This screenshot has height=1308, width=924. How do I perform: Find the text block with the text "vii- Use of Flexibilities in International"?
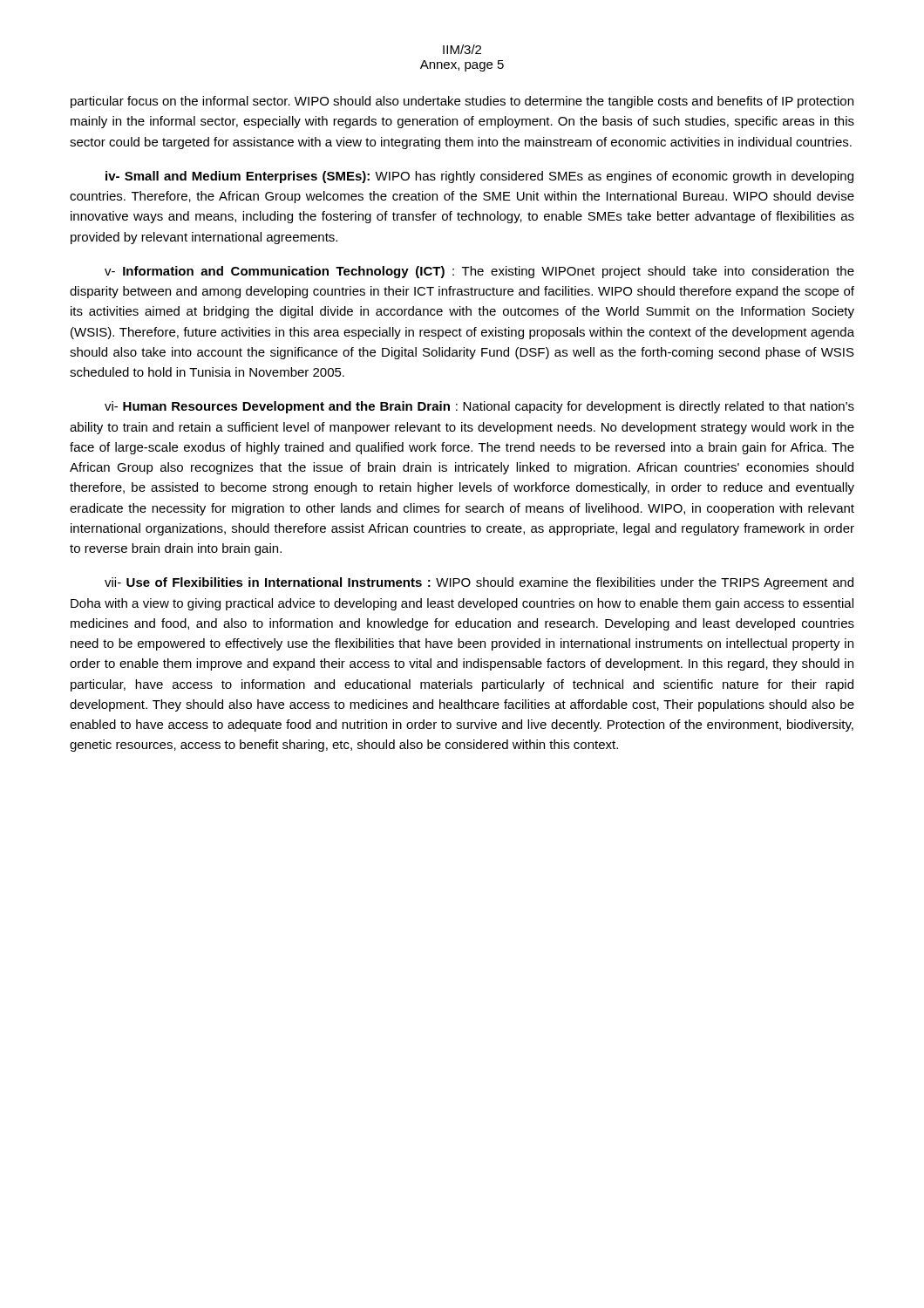[462, 663]
